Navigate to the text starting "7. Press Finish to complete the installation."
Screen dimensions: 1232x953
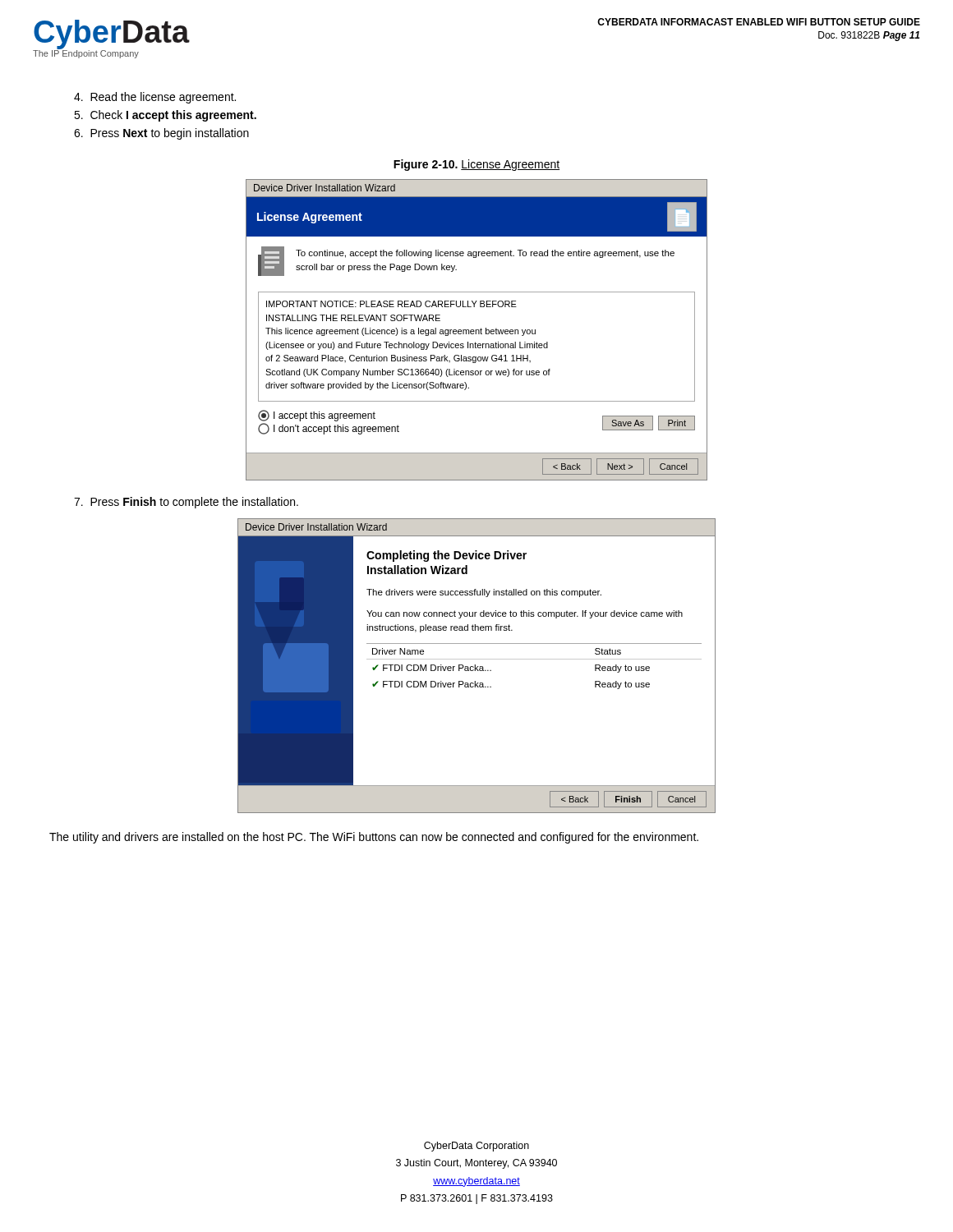186,502
